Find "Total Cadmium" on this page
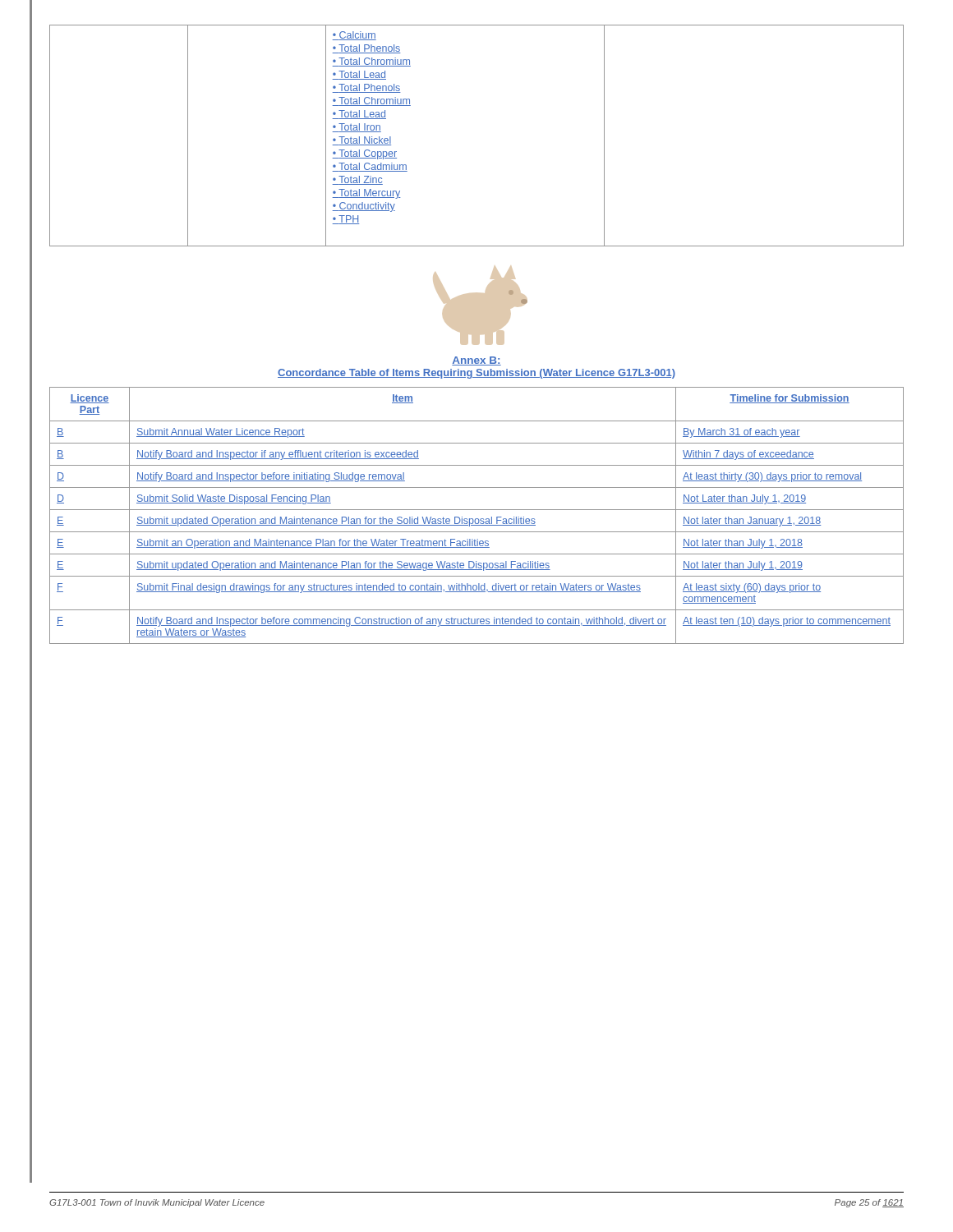 [x=373, y=167]
